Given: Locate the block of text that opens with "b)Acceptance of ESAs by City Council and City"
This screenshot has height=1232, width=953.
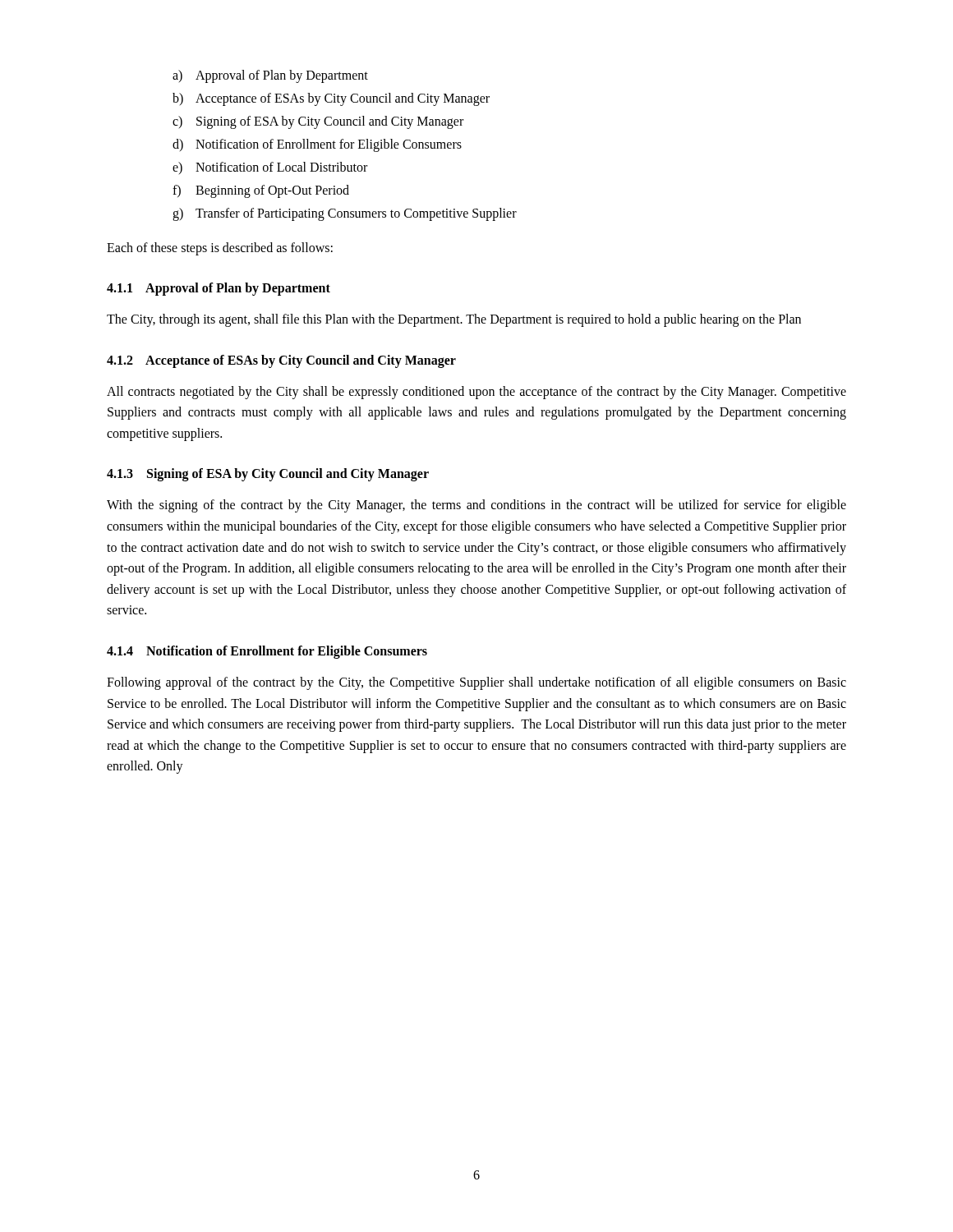Looking at the screenshot, I should click(331, 99).
